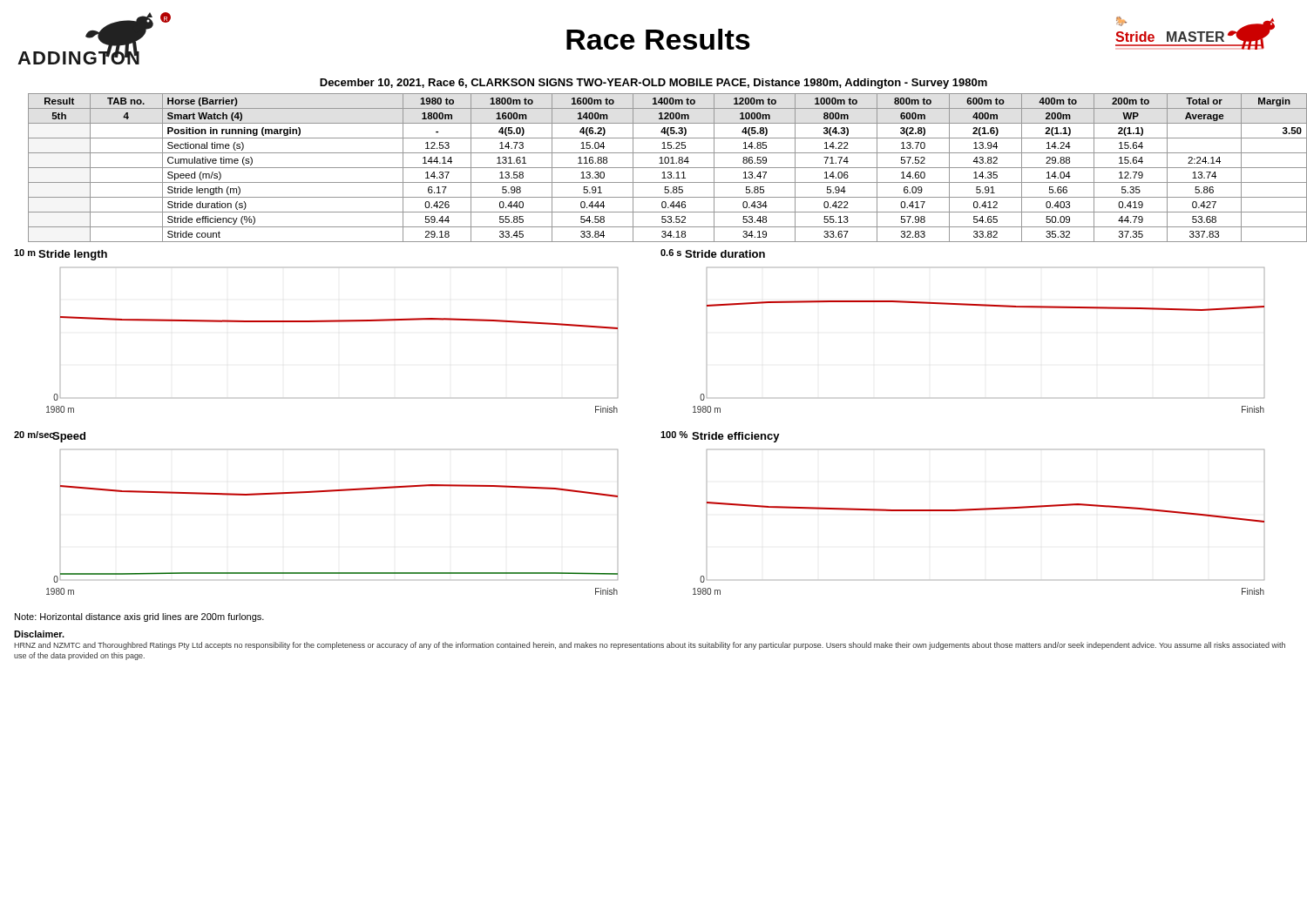This screenshot has width=1307, height=924.
Task: Locate the text block with the text "Note: Horizontal distance axis grid"
Action: 139,617
